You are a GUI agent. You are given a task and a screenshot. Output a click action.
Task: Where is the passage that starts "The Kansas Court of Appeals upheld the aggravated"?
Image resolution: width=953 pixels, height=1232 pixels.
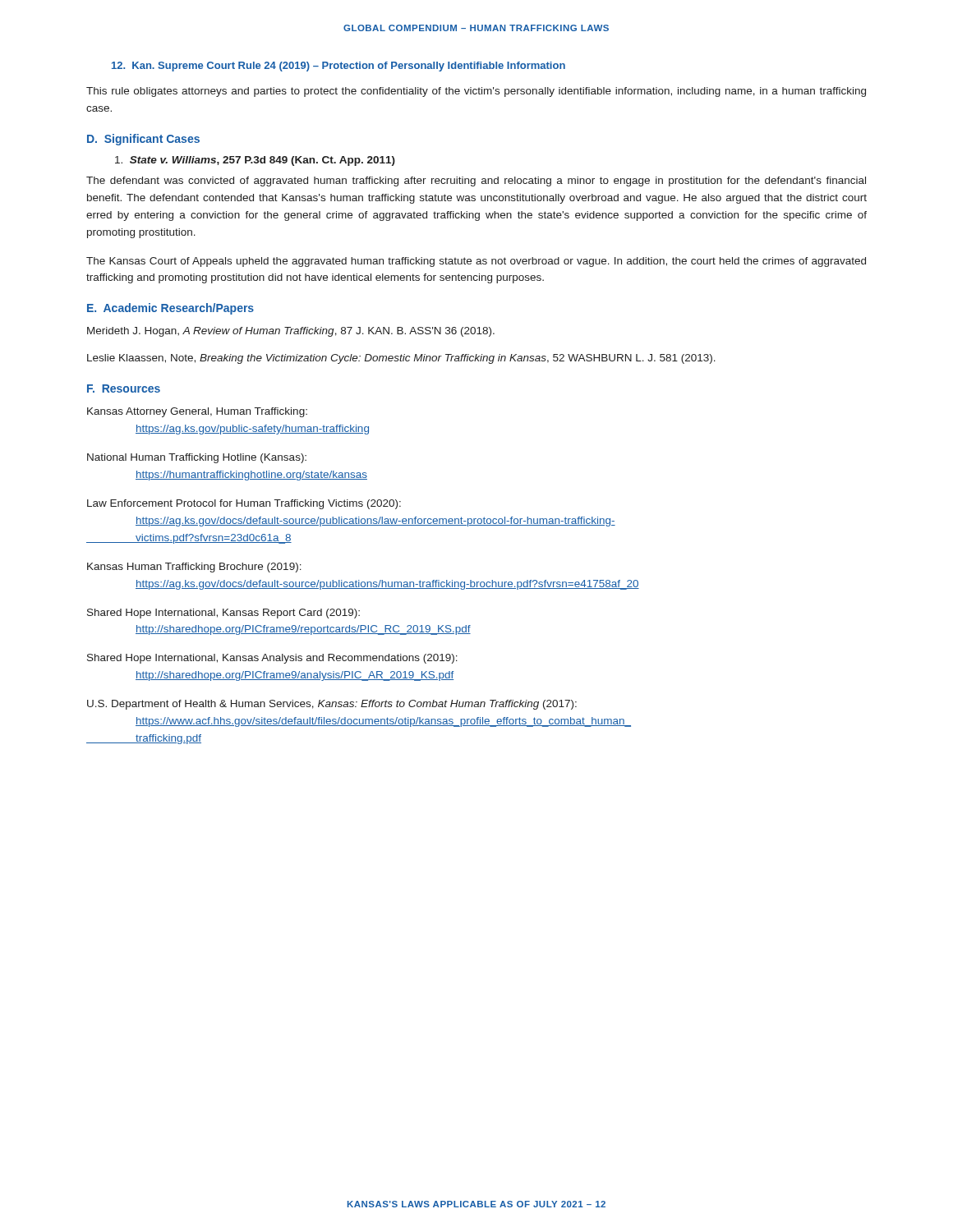[476, 269]
